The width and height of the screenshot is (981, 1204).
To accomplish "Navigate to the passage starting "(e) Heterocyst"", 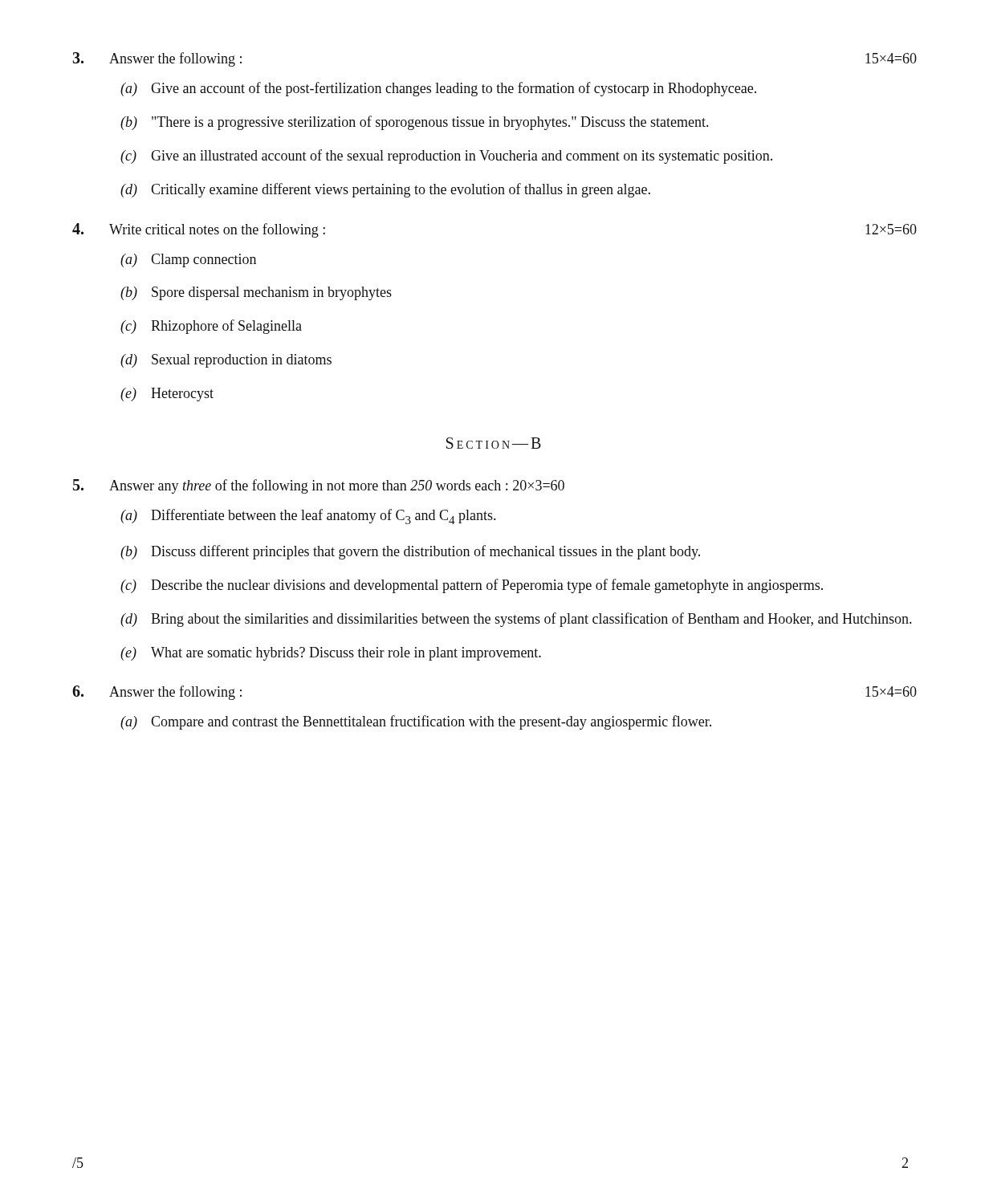I will point(167,395).
